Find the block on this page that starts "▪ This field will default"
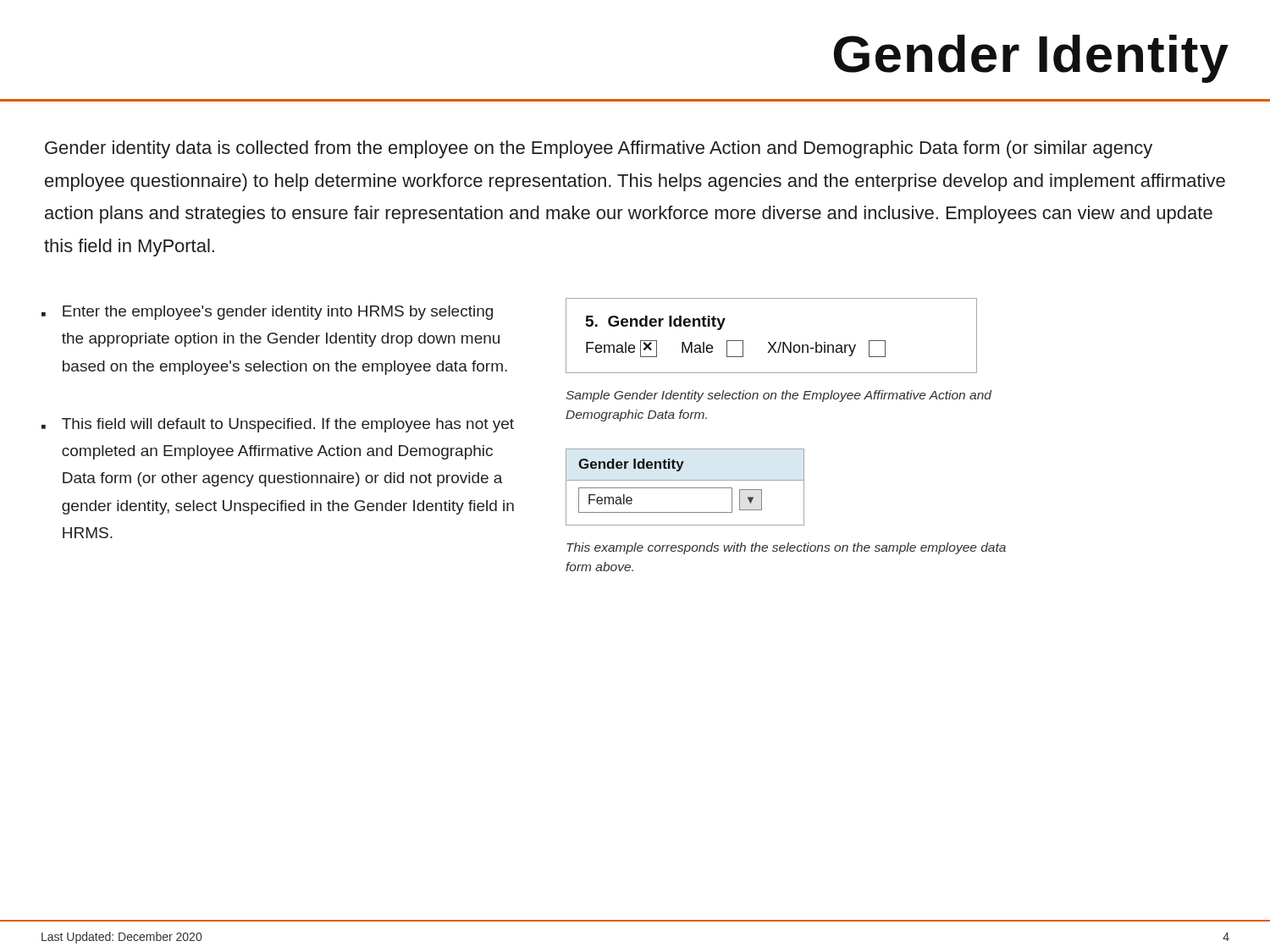The width and height of the screenshot is (1270, 952). [x=278, y=479]
